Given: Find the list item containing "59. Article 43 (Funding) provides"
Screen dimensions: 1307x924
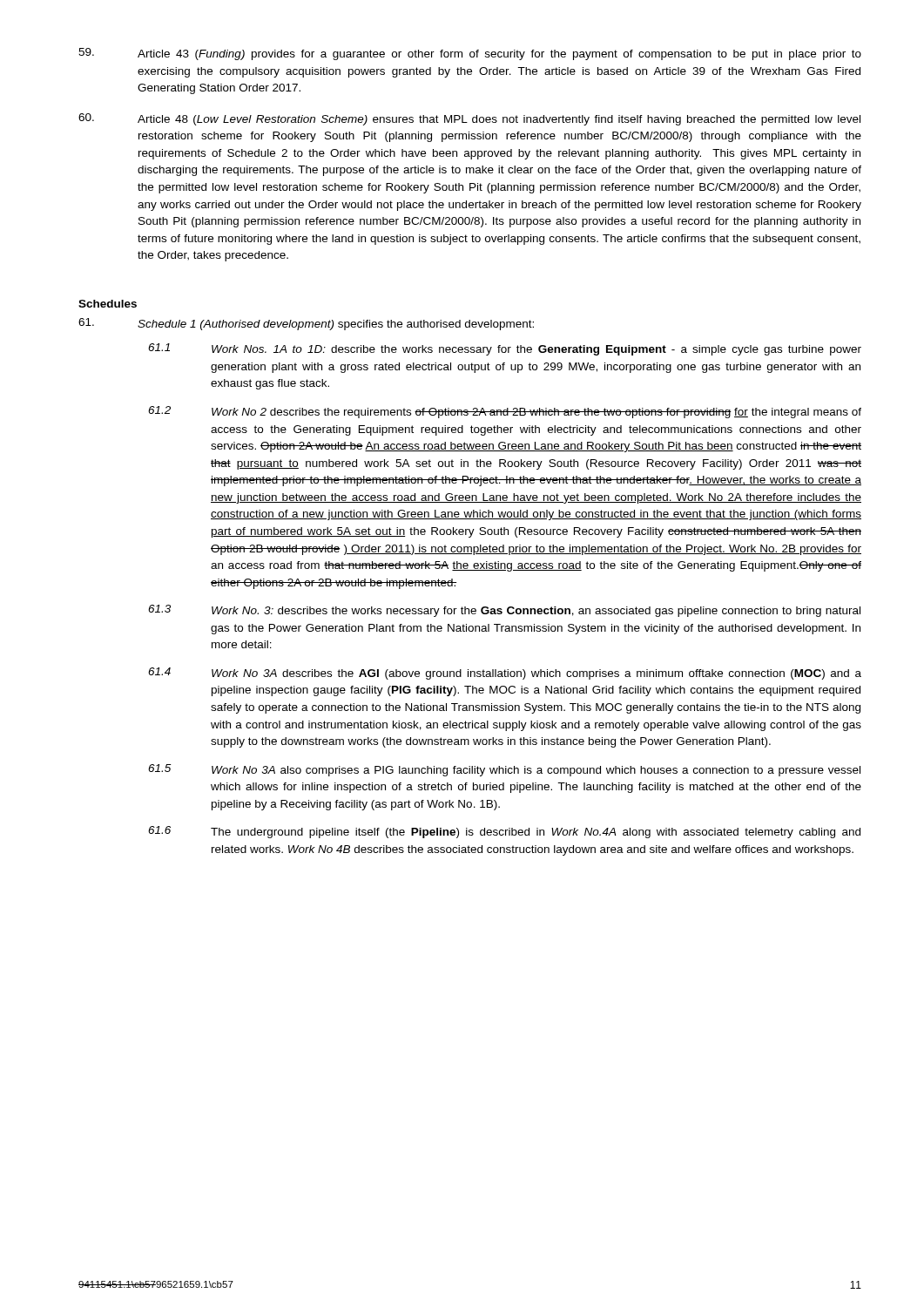Looking at the screenshot, I should tap(470, 71).
